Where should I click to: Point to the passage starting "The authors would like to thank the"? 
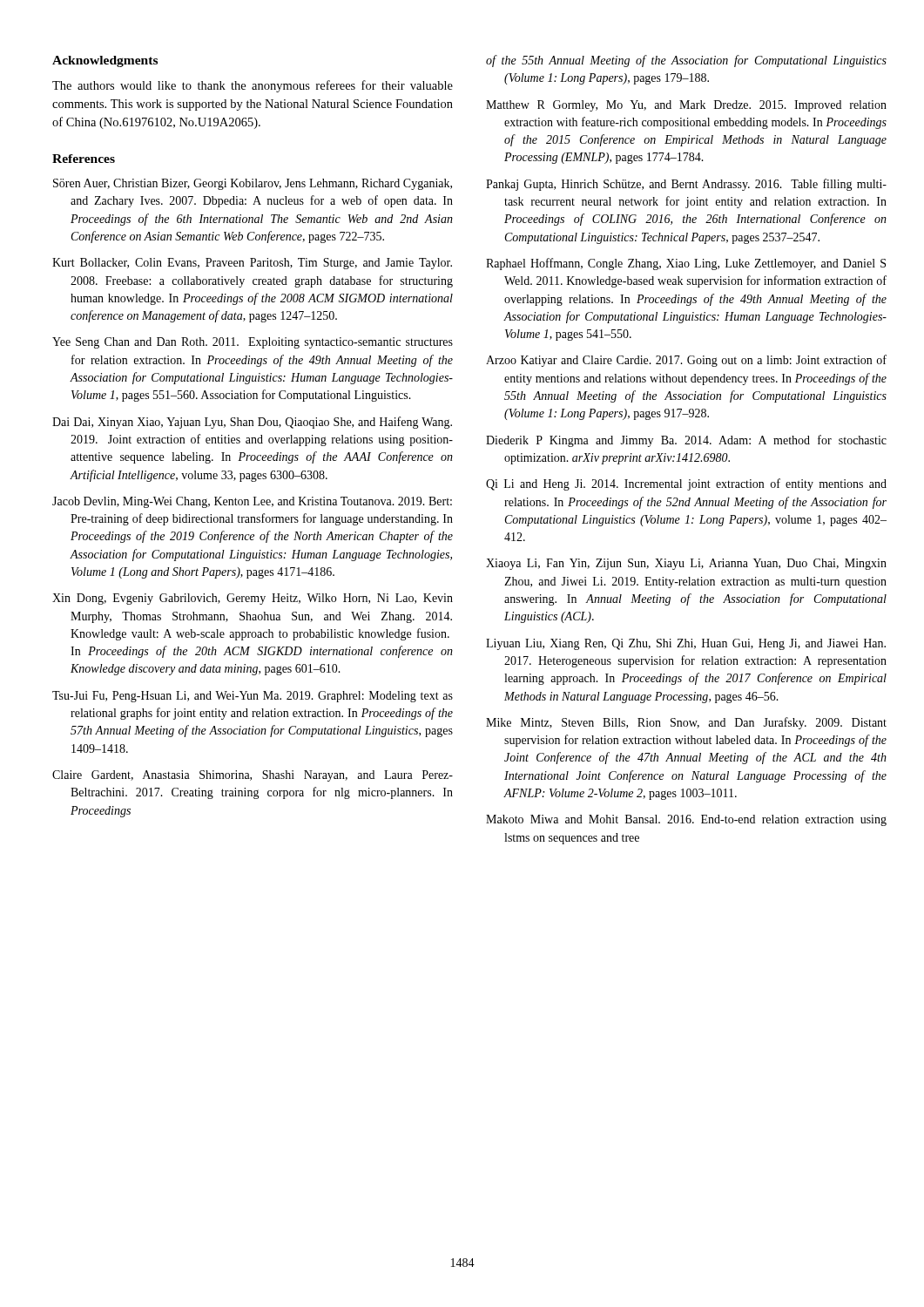(253, 104)
